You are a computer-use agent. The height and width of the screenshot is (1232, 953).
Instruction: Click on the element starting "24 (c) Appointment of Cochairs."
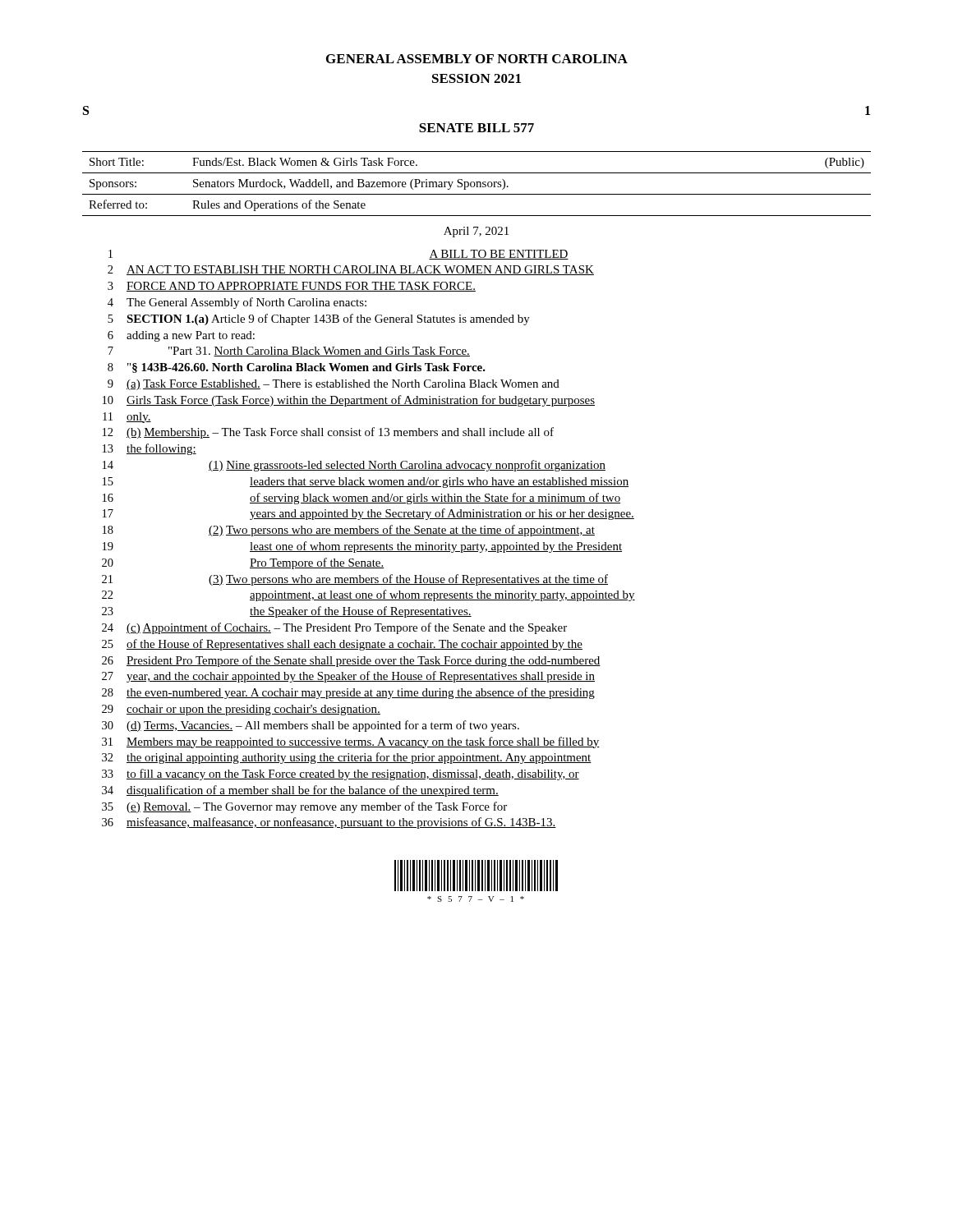click(476, 628)
